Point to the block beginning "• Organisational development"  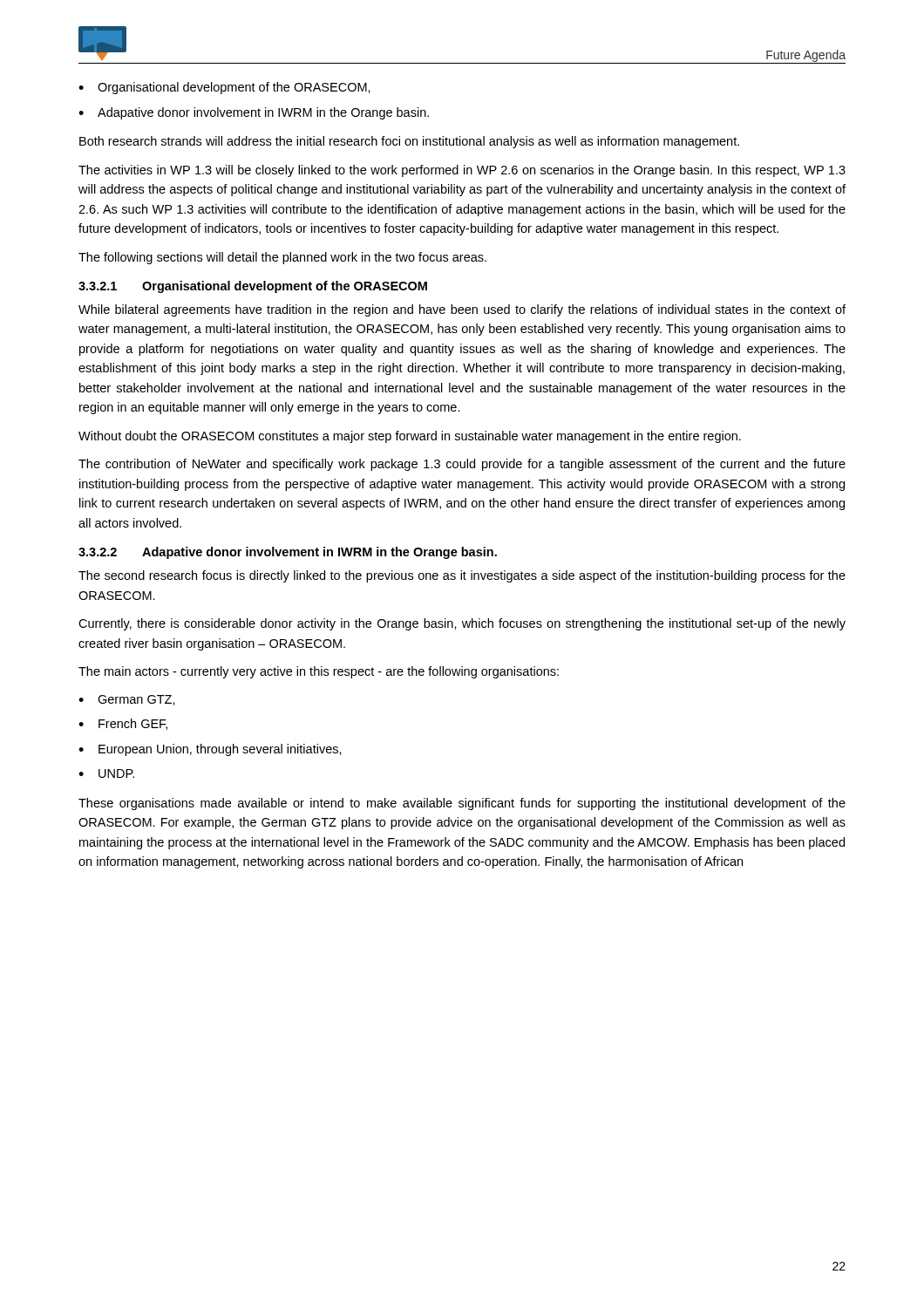coord(225,88)
